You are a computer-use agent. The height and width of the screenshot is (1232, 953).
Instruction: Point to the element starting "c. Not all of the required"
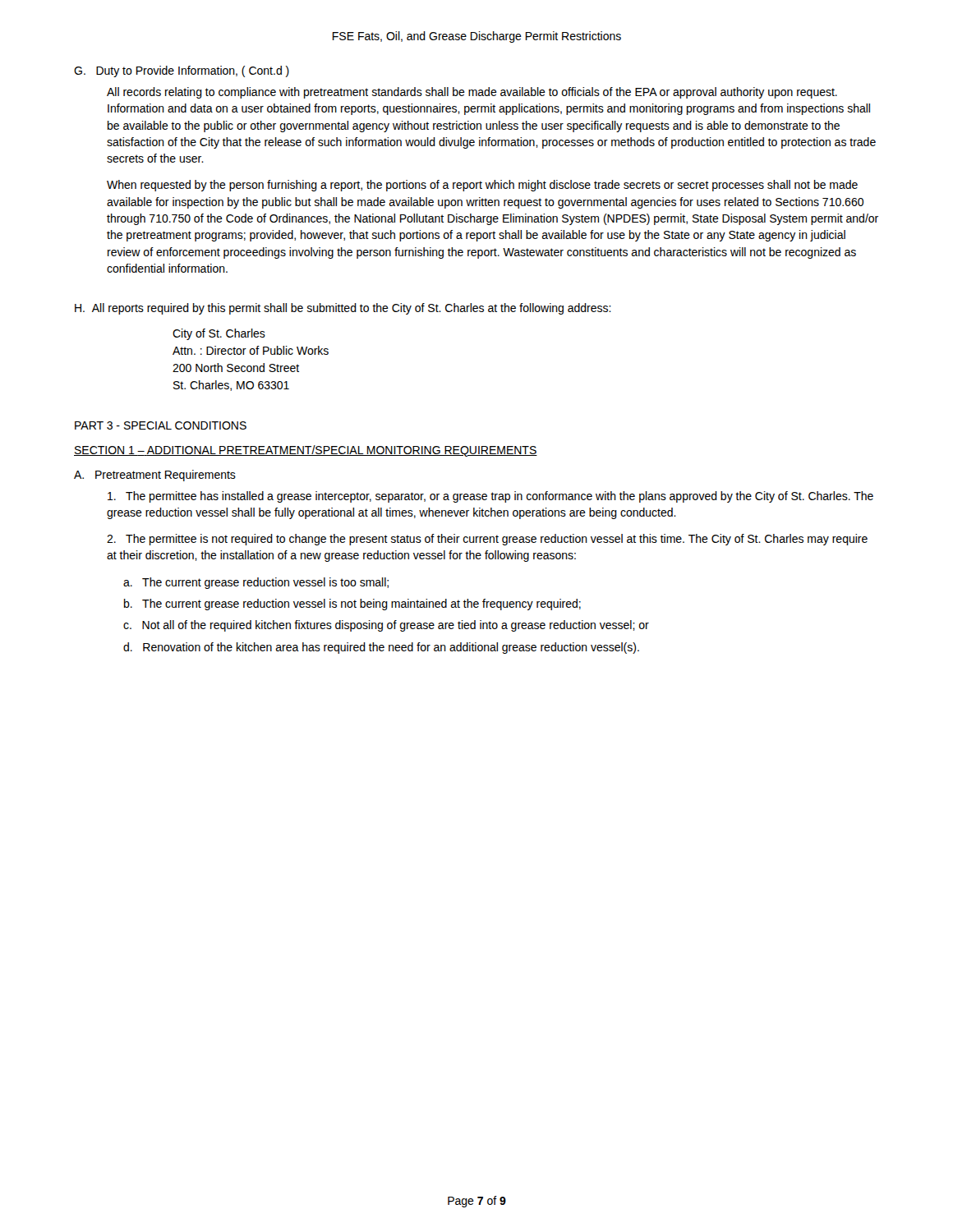coord(386,625)
